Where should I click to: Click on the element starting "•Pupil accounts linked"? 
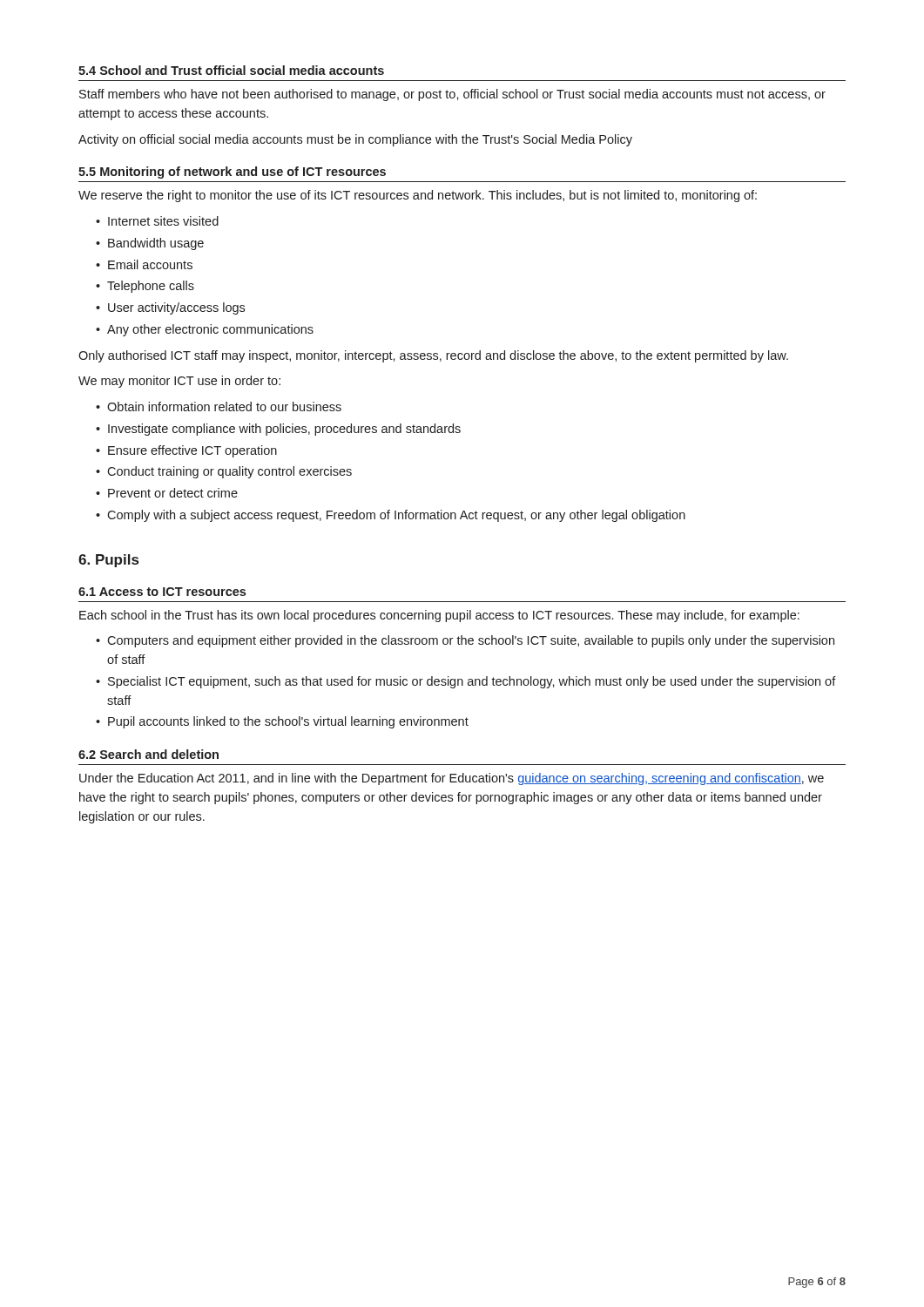471,722
